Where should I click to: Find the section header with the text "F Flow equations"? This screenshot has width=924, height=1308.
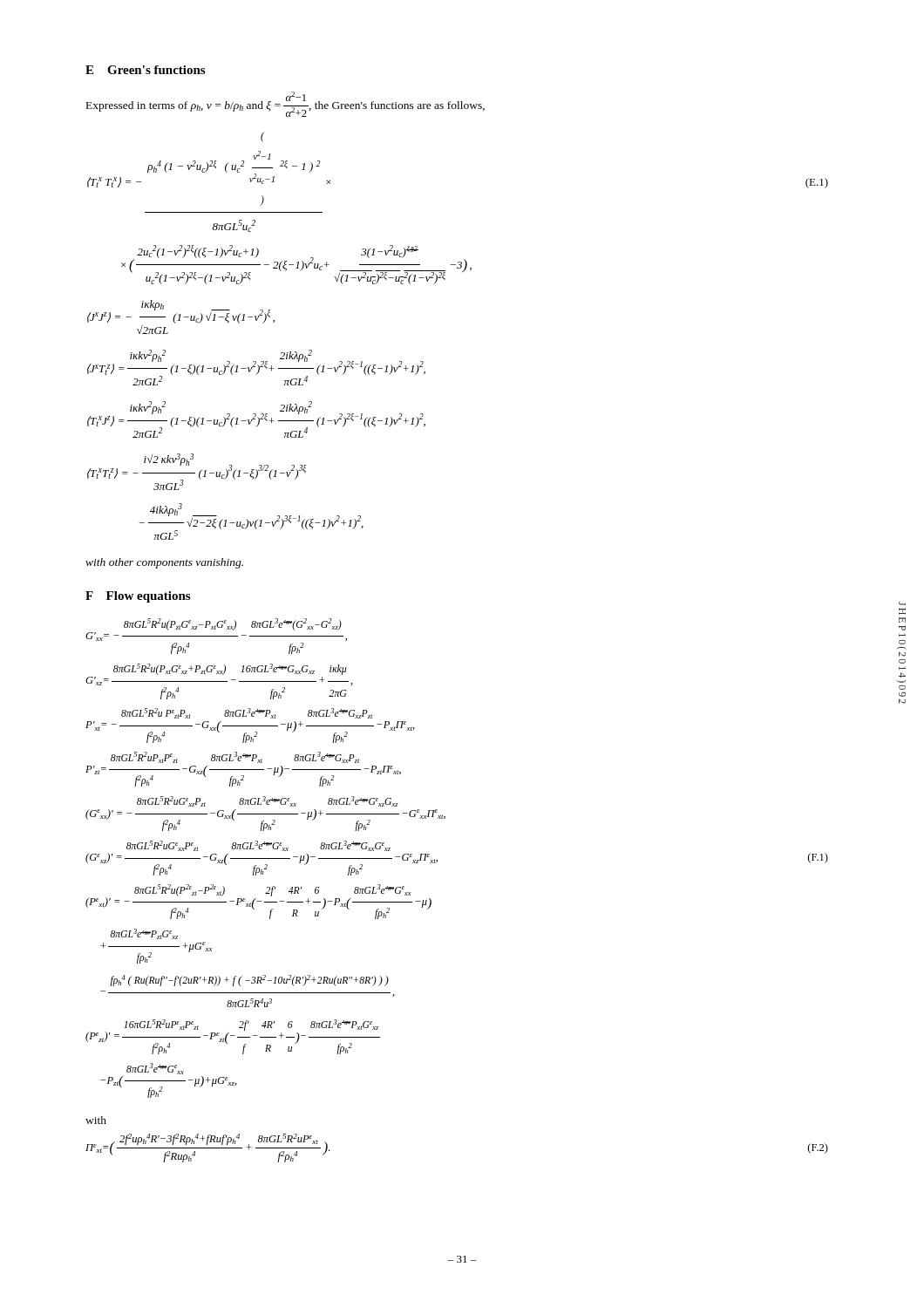click(138, 595)
